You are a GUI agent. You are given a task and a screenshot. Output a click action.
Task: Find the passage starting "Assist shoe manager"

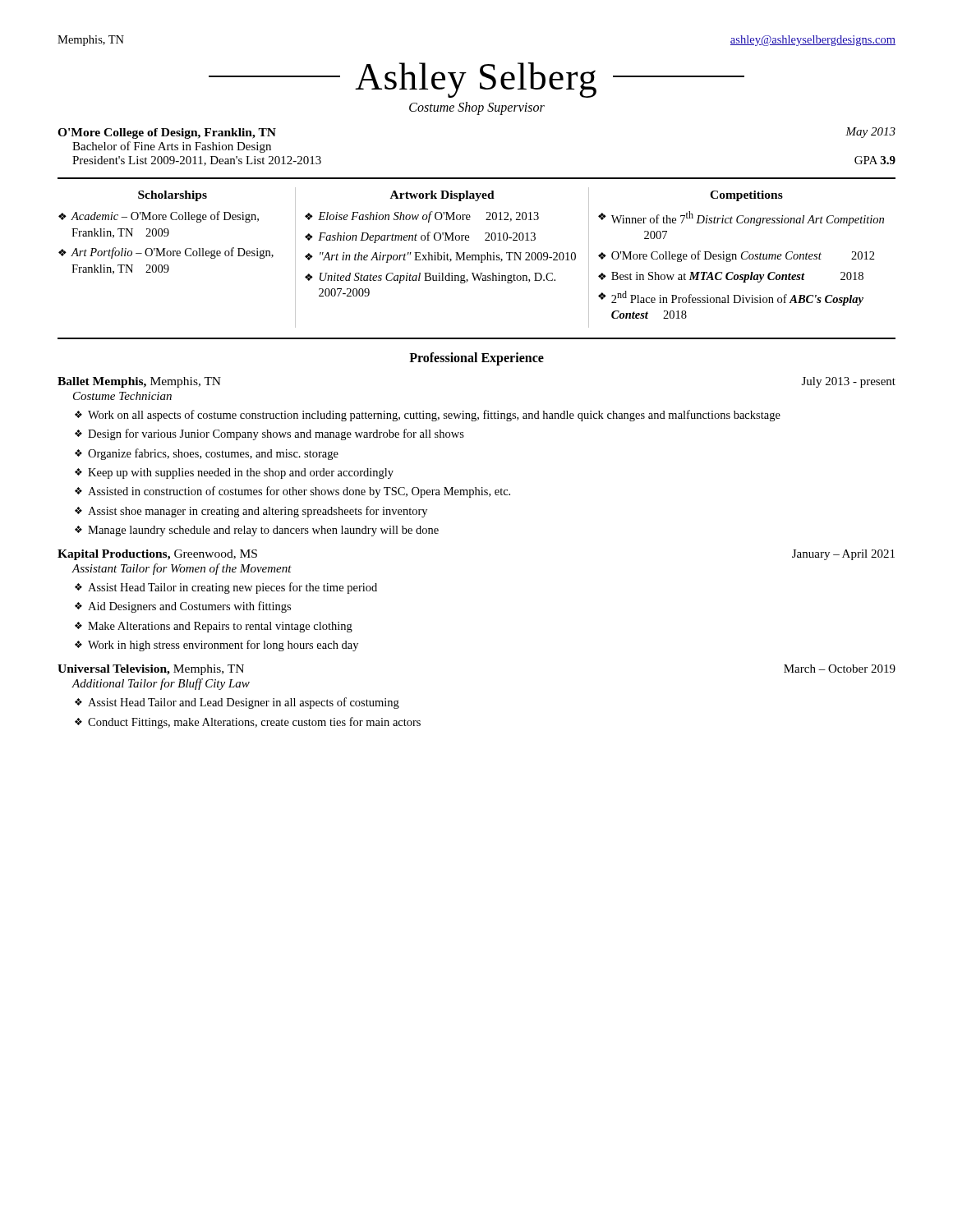click(258, 510)
